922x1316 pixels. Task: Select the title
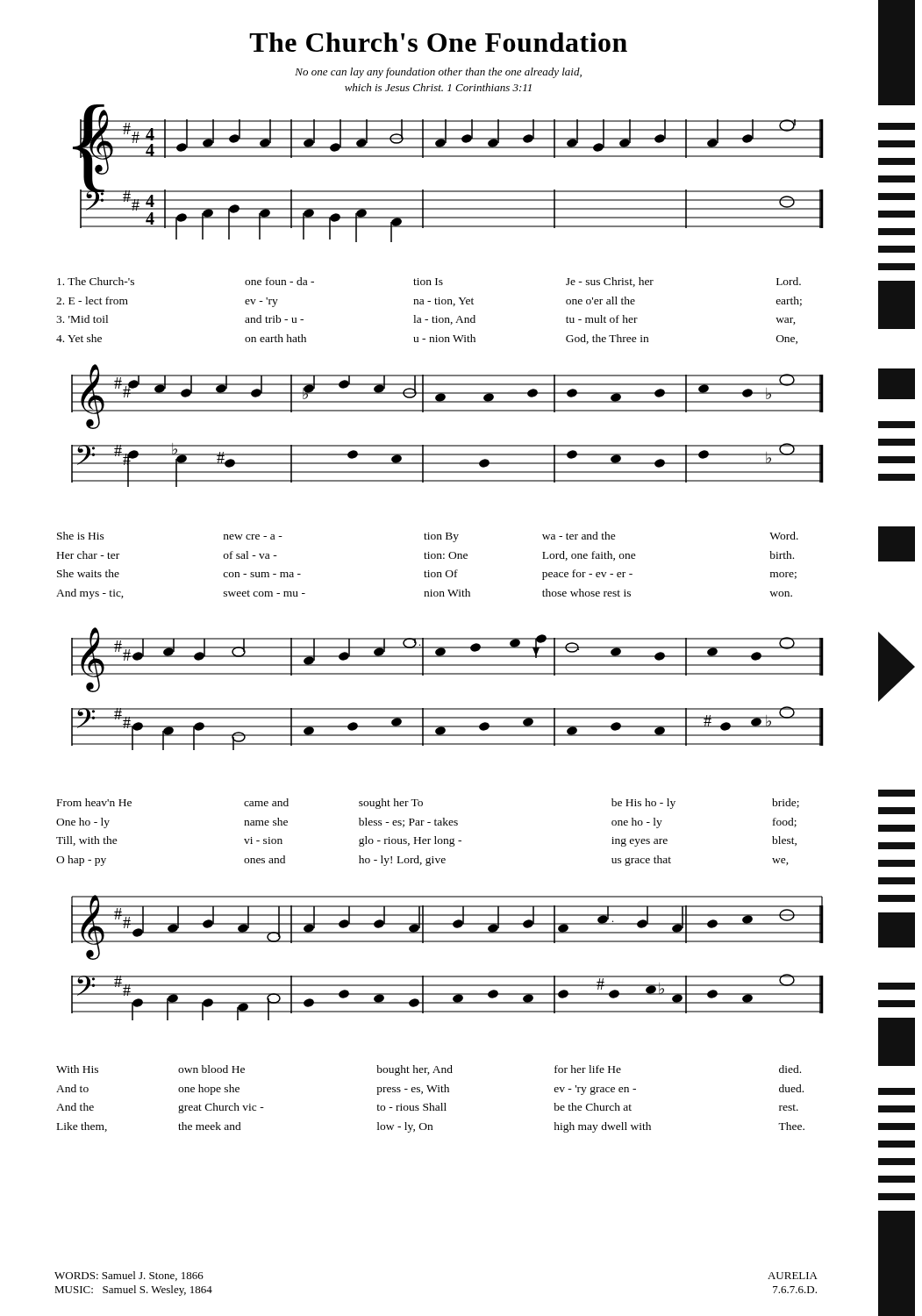(x=439, y=42)
